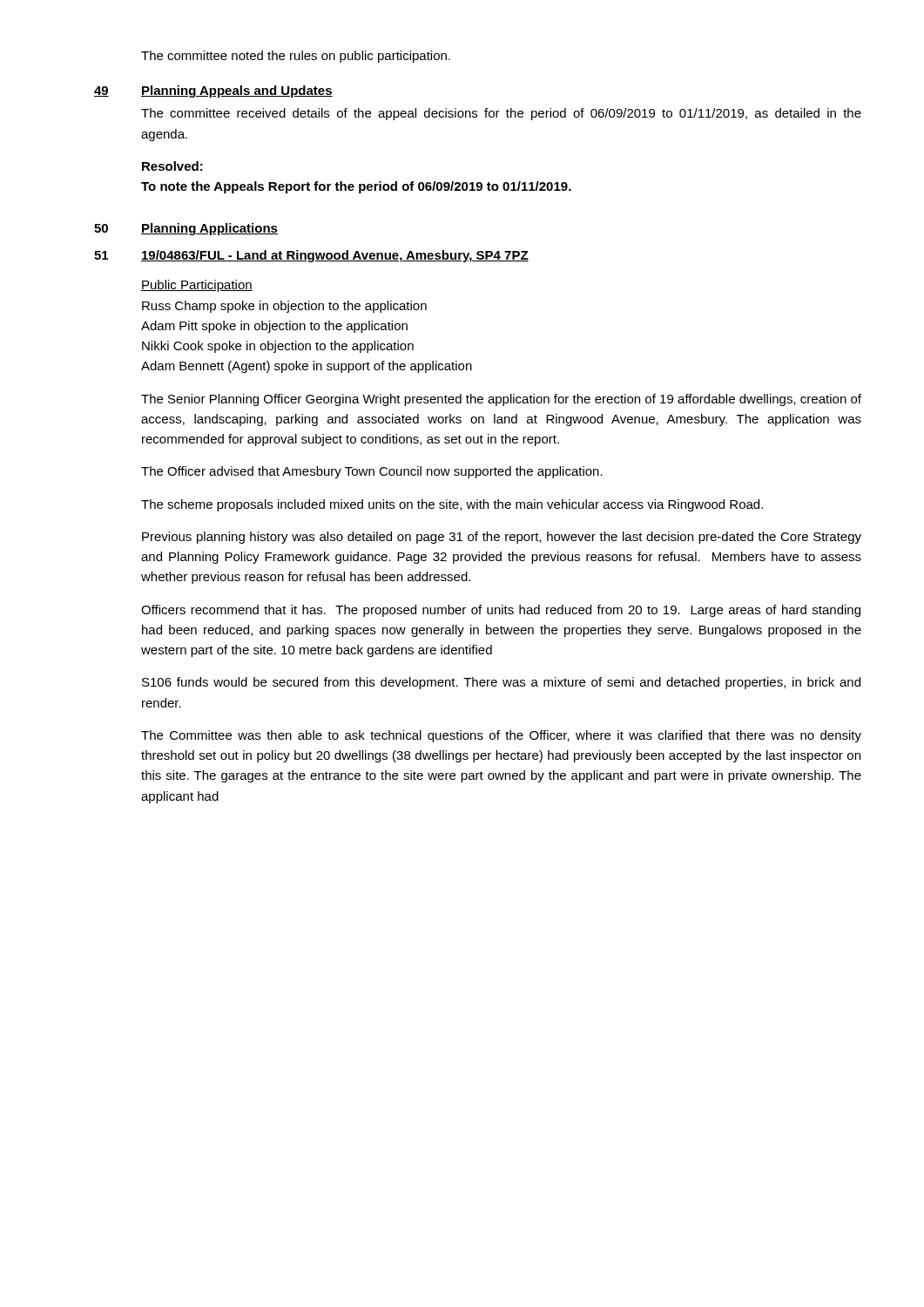Point to the block starting "Resolved: To note the"
The height and width of the screenshot is (1307, 924).
coord(356,176)
